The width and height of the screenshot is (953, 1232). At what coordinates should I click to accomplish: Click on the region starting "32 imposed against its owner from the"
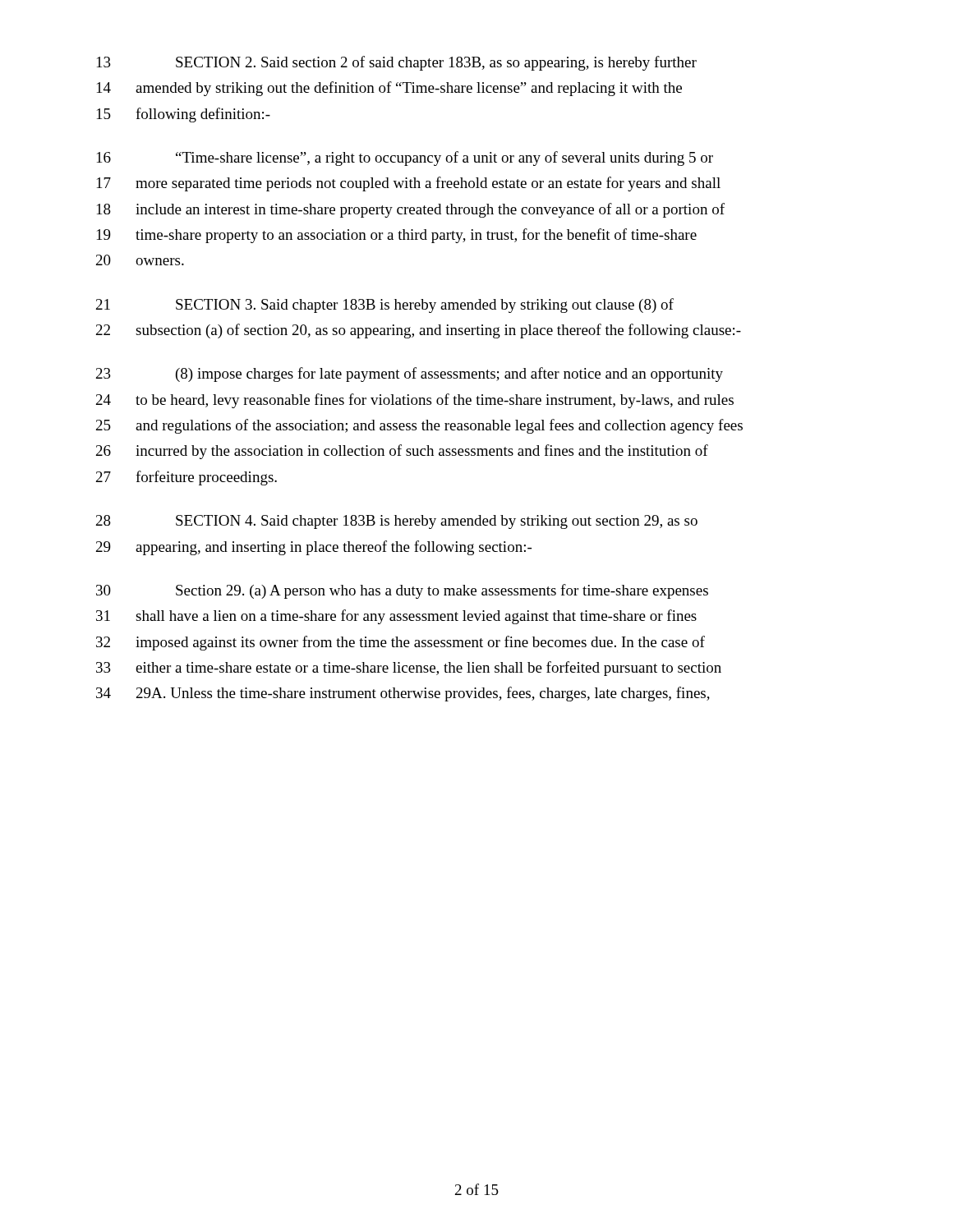coord(460,642)
